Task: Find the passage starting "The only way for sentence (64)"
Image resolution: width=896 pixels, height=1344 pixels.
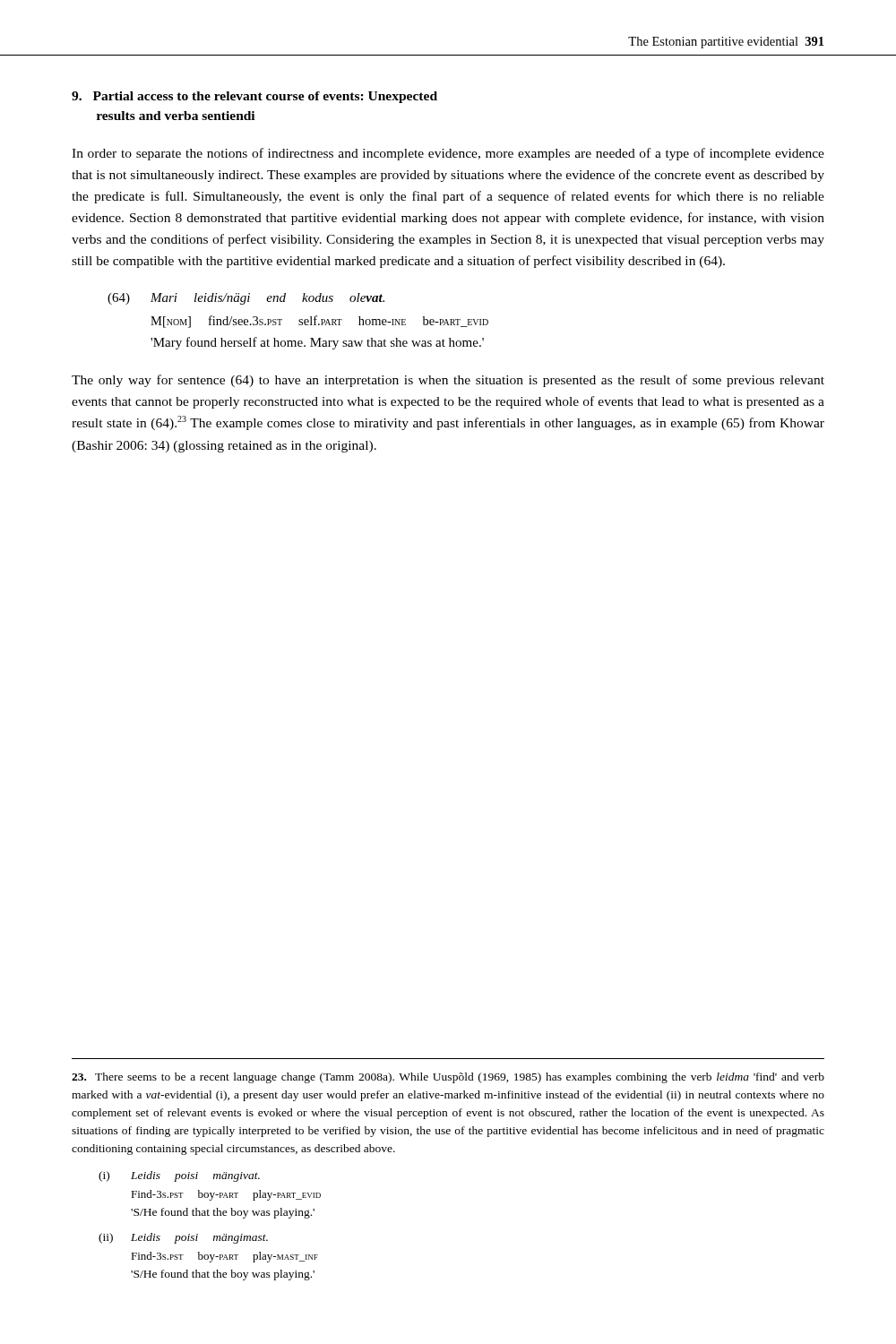Action: point(448,412)
